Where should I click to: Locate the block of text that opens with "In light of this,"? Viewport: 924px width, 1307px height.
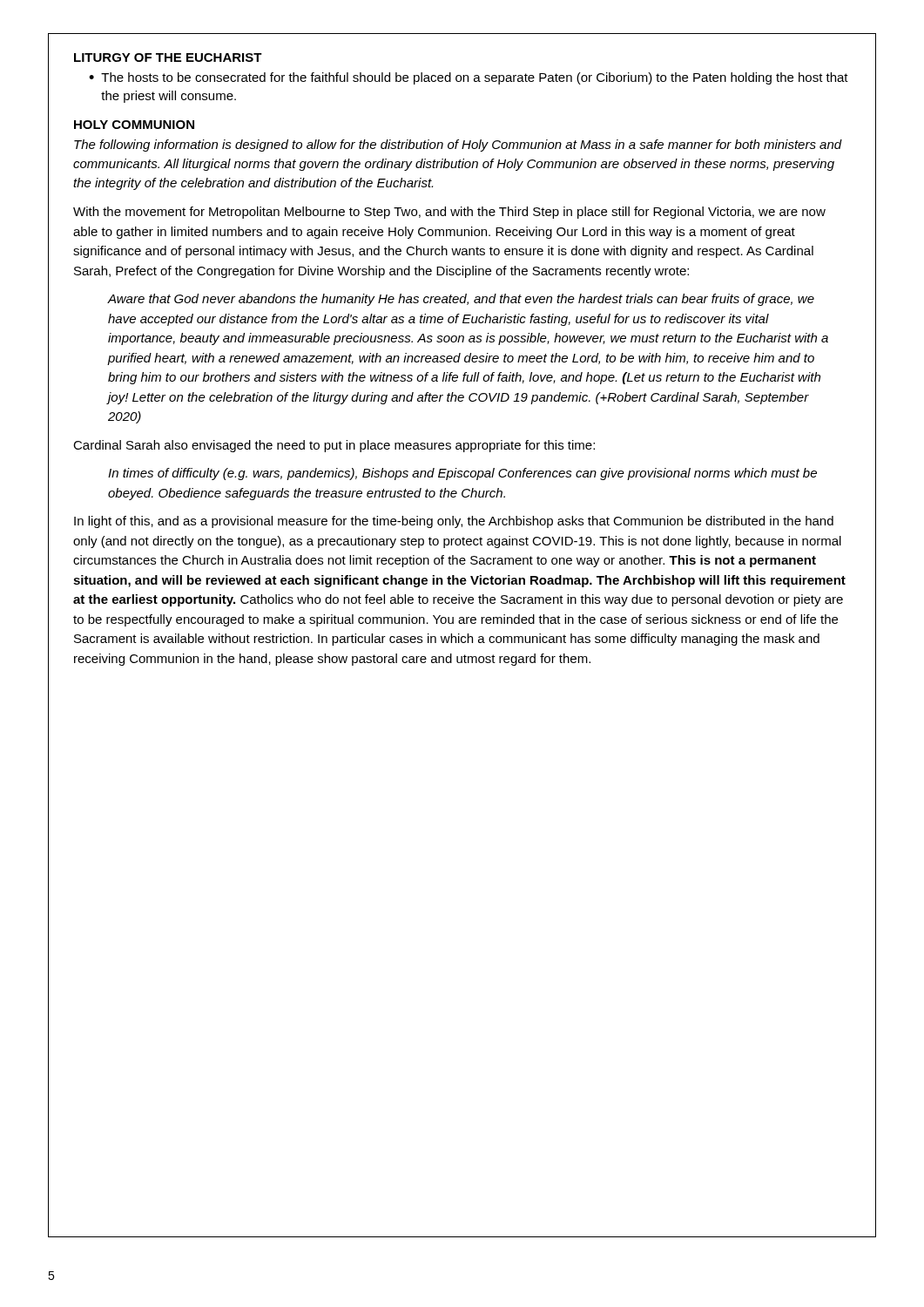pyautogui.click(x=459, y=589)
